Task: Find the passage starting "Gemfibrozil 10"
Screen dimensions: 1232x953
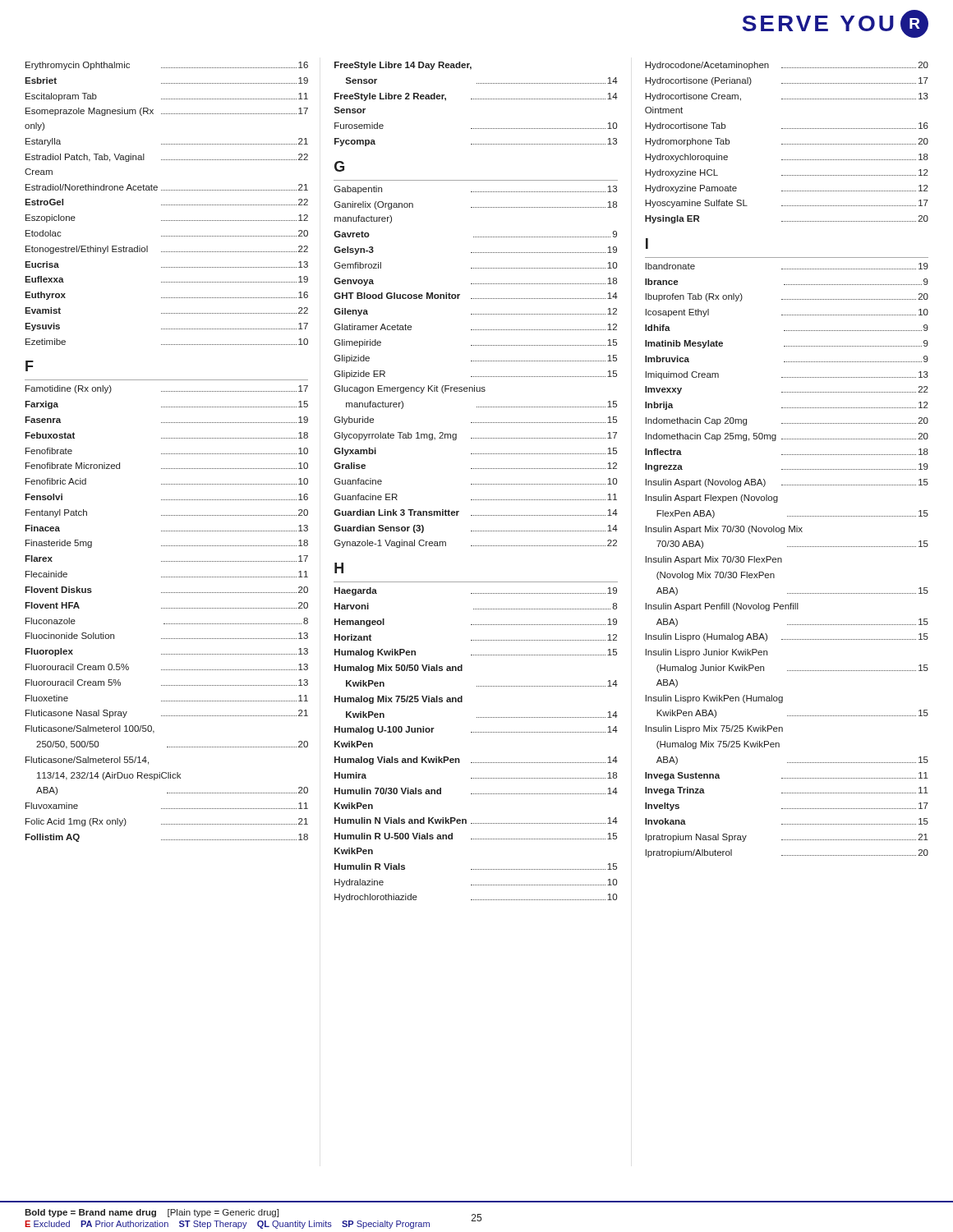Action: [476, 266]
